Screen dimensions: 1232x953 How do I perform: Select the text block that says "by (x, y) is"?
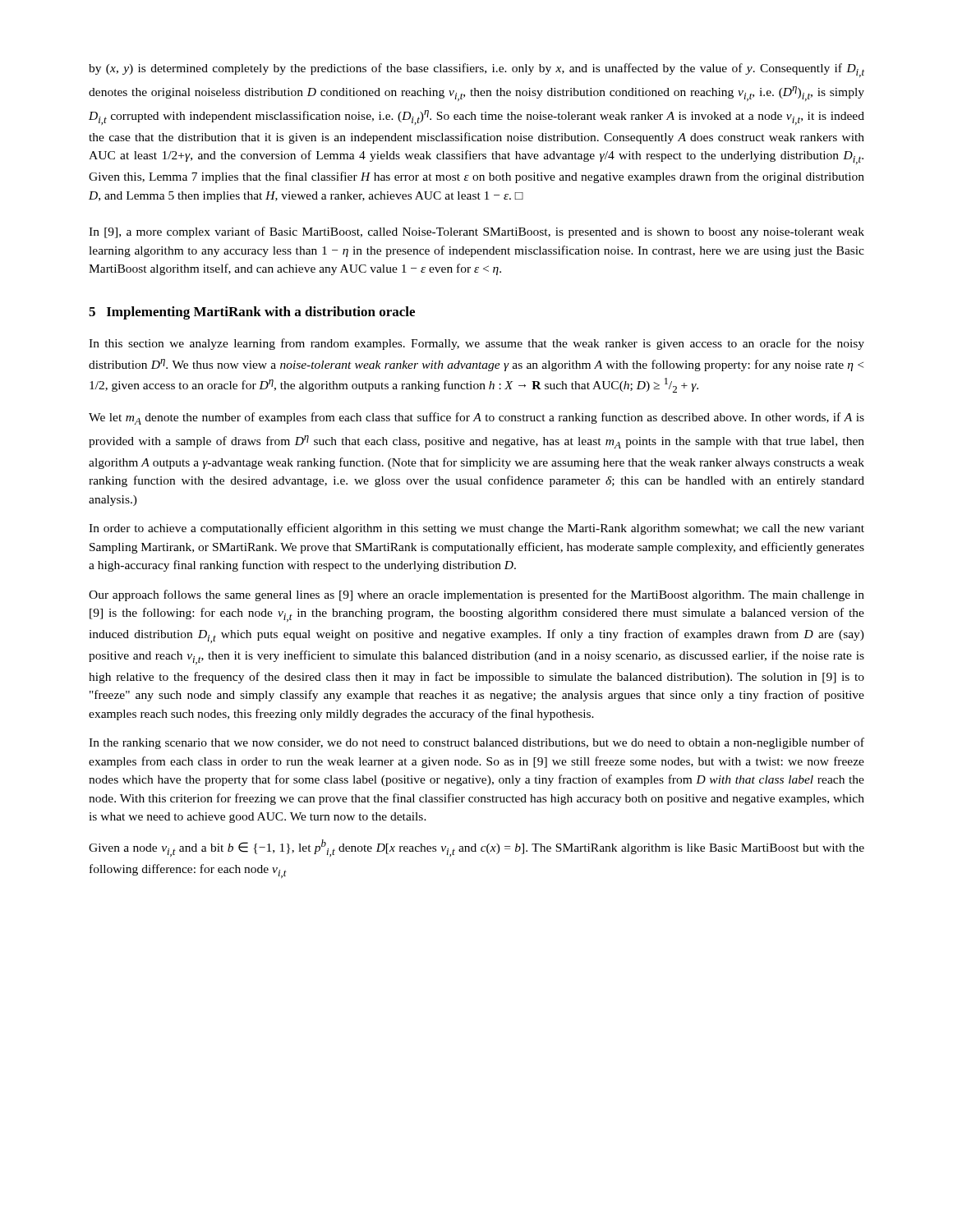pyautogui.click(x=476, y=131)
